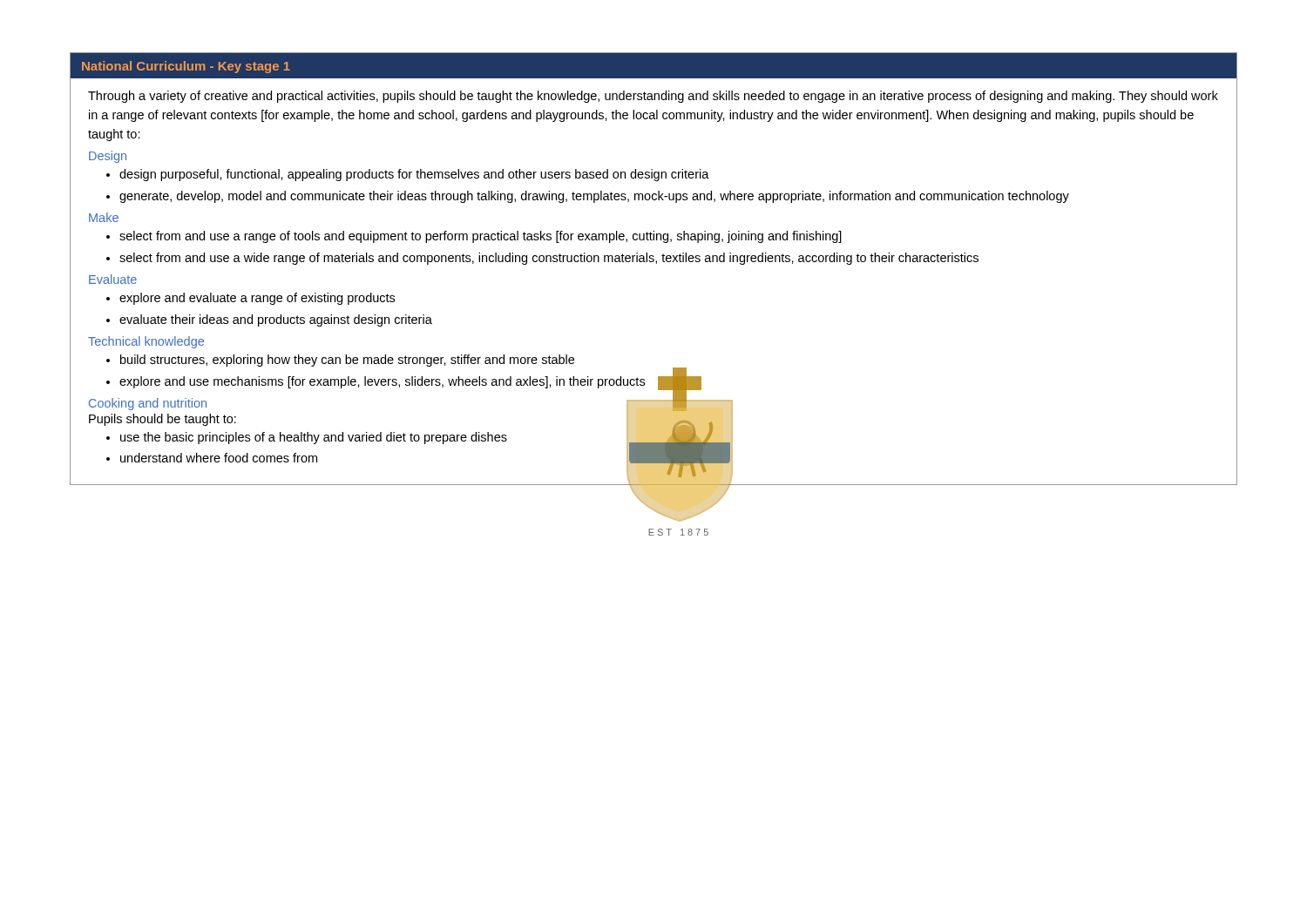Find the logo
This screenshot has width=1307, height=924.
(680, 452)
